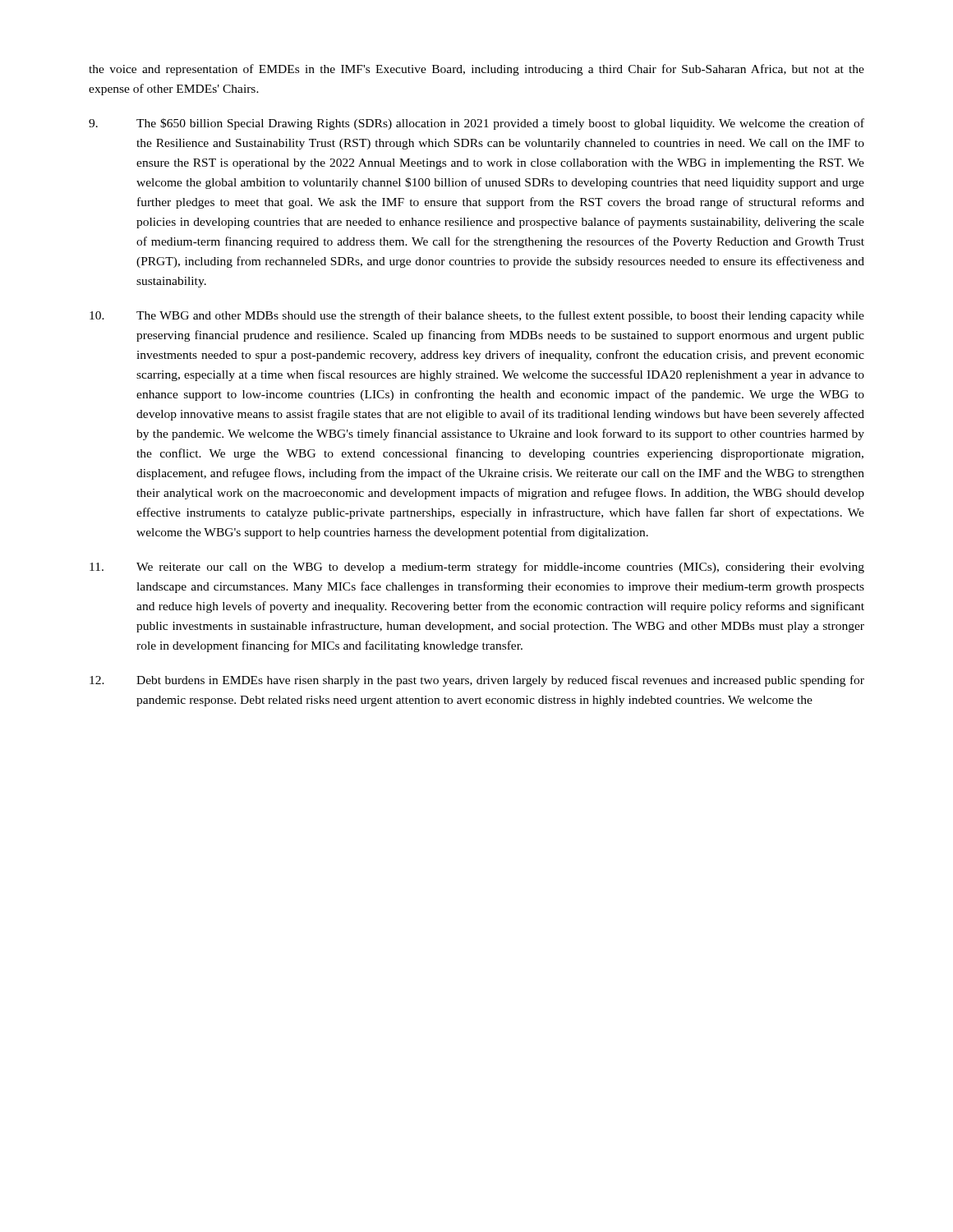953x1232 pixels.
Task: Select the text block that says "We reiterate our call on the WBG"
Action: pyautogui.click(x=476, y=606)
